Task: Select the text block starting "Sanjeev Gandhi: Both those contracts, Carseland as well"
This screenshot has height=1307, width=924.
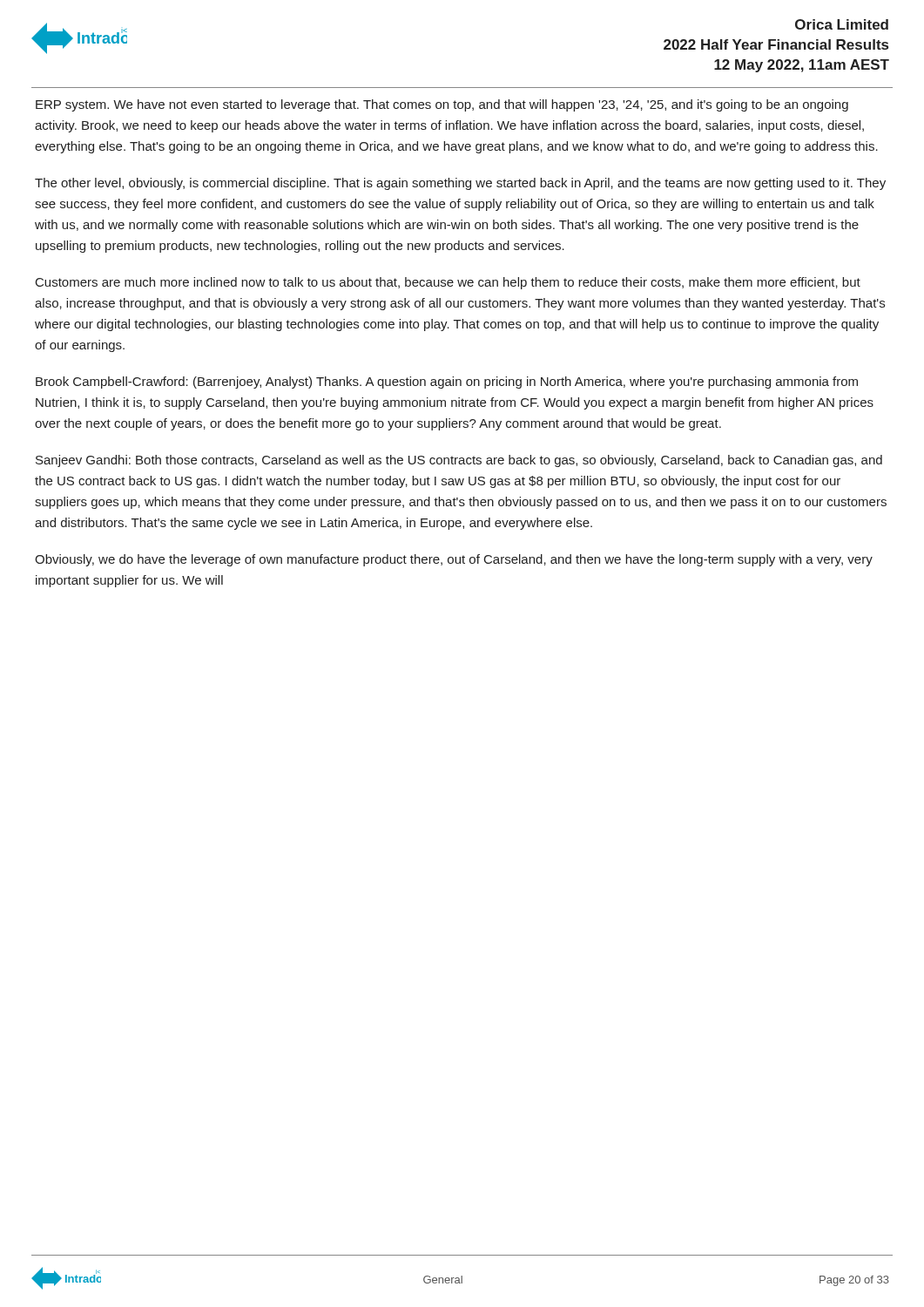Action: [462, 491]
